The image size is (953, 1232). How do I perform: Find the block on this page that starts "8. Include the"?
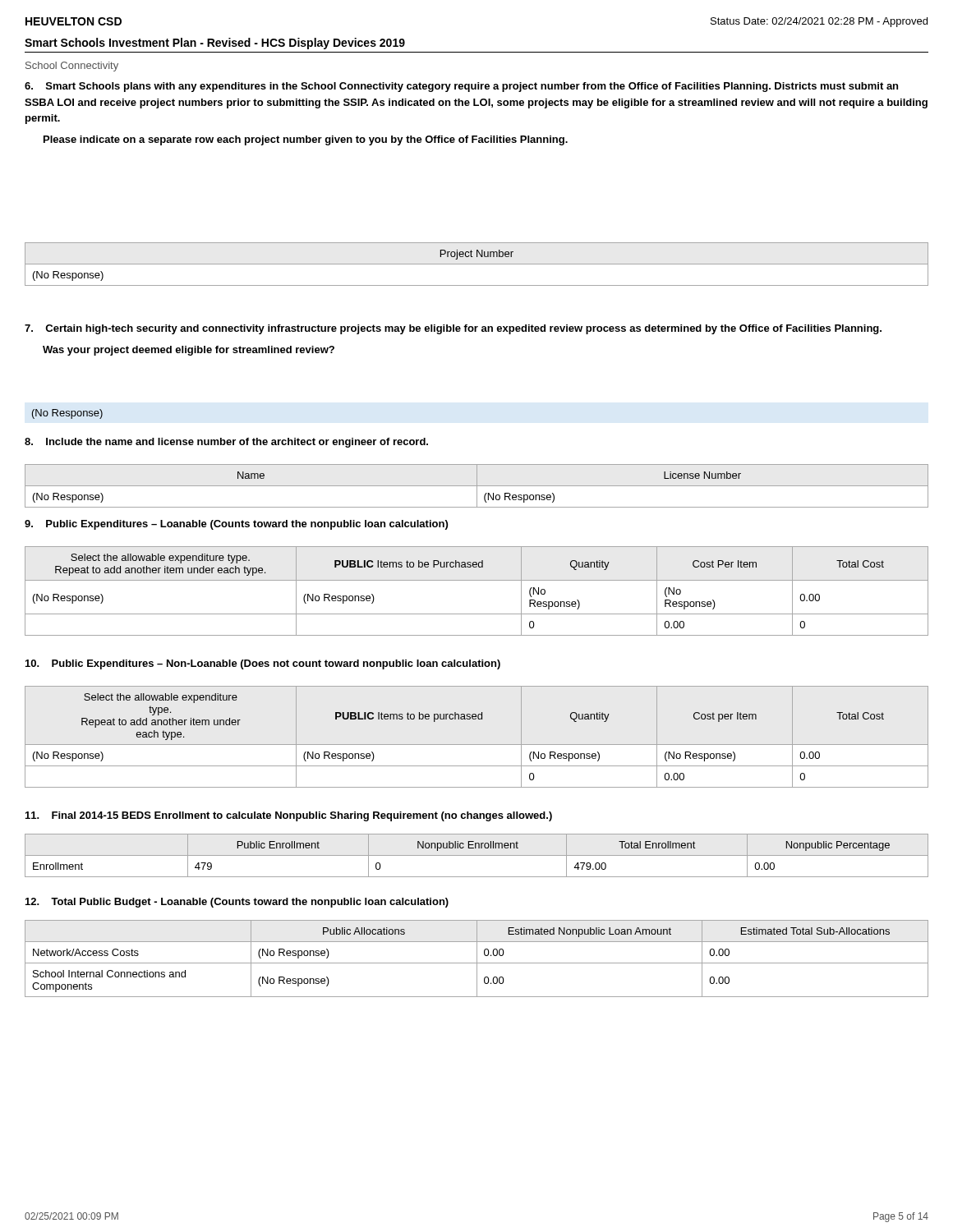click(226, 443)
